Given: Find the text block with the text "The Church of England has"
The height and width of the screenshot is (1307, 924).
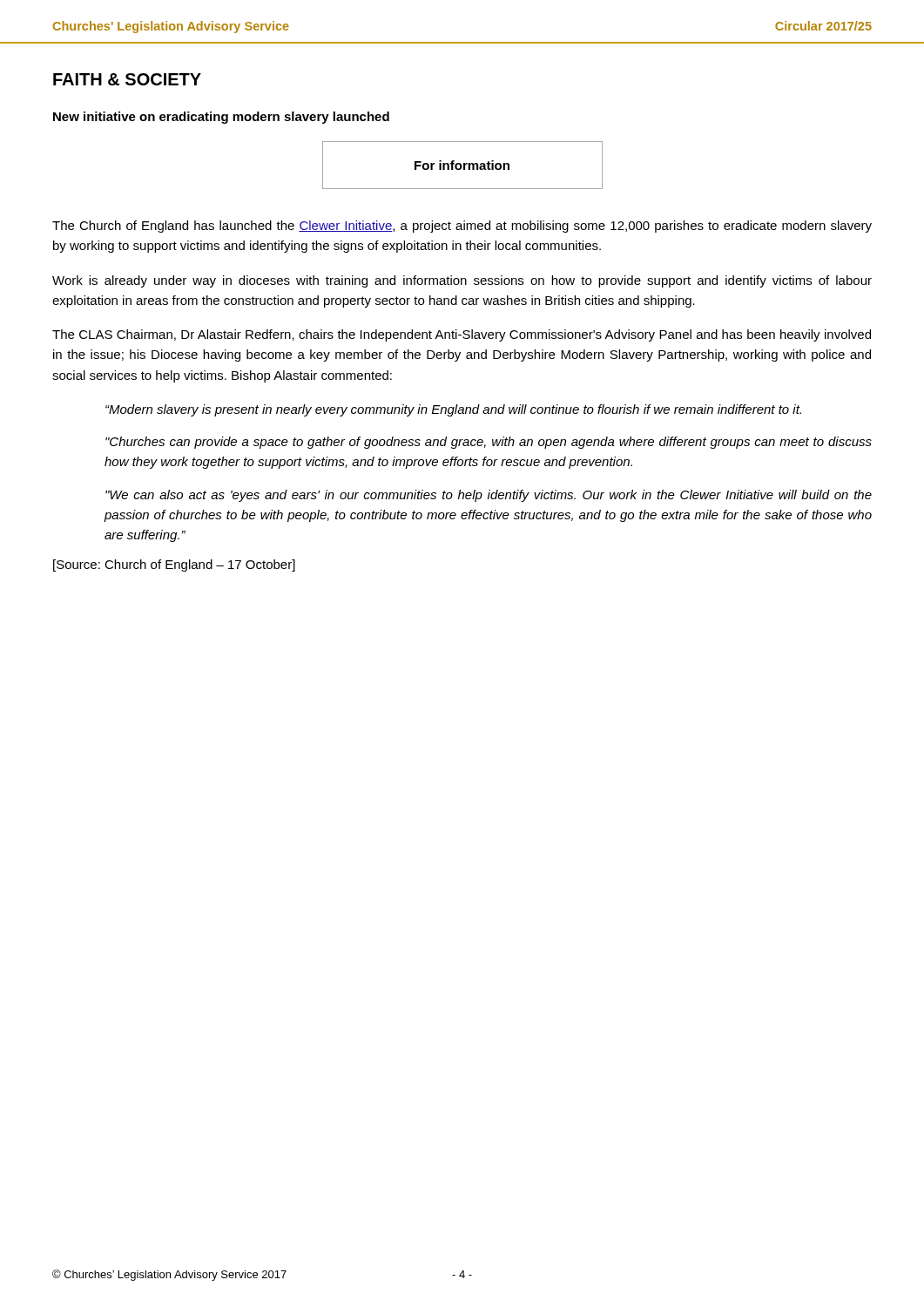Looking at the screenshot, I should pyautogui.click(x=462, y=235).
